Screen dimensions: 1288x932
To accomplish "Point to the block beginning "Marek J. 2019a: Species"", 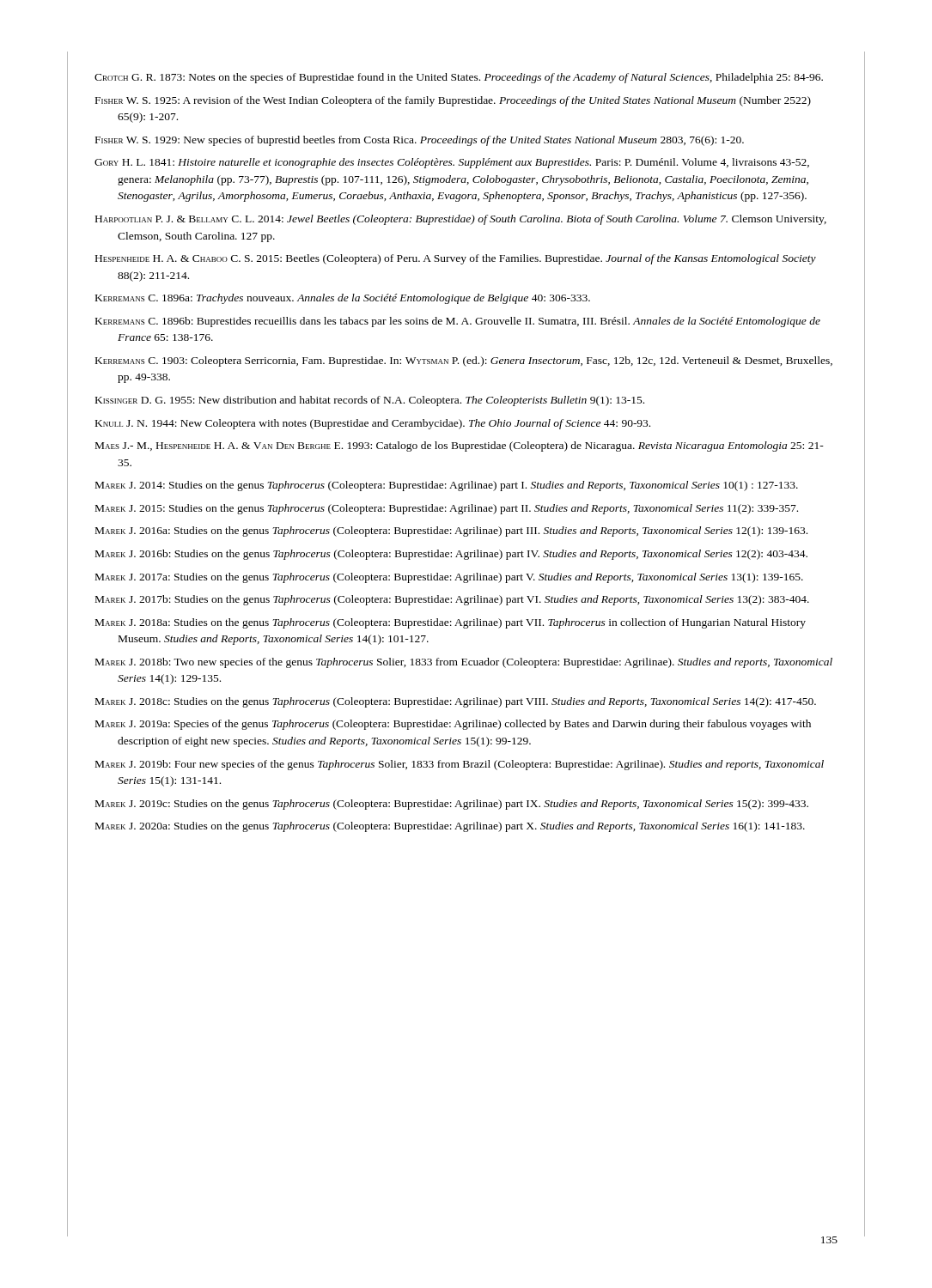I will coord(453,732).
